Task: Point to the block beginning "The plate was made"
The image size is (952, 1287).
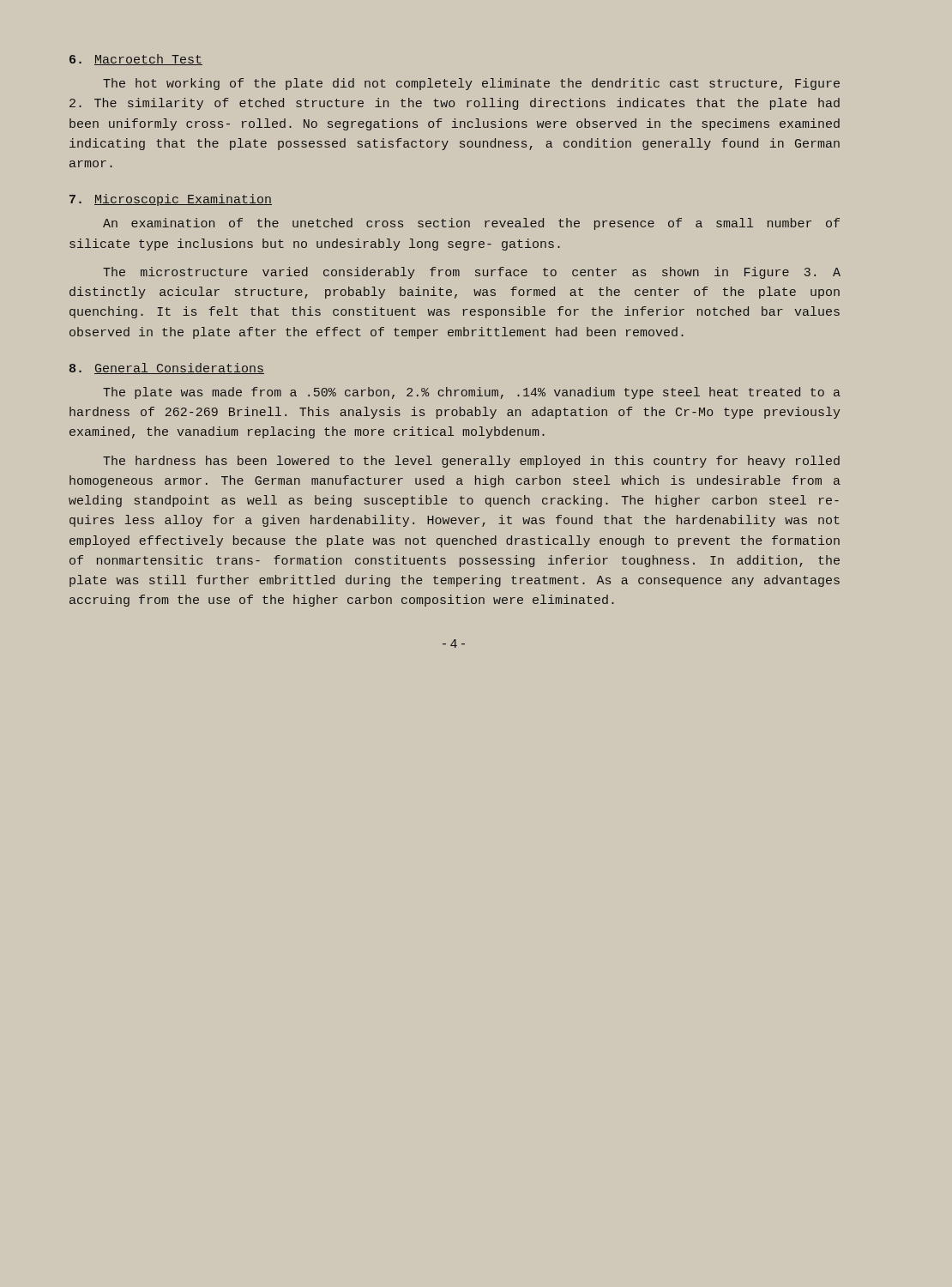Action: (x=455, y=413)
